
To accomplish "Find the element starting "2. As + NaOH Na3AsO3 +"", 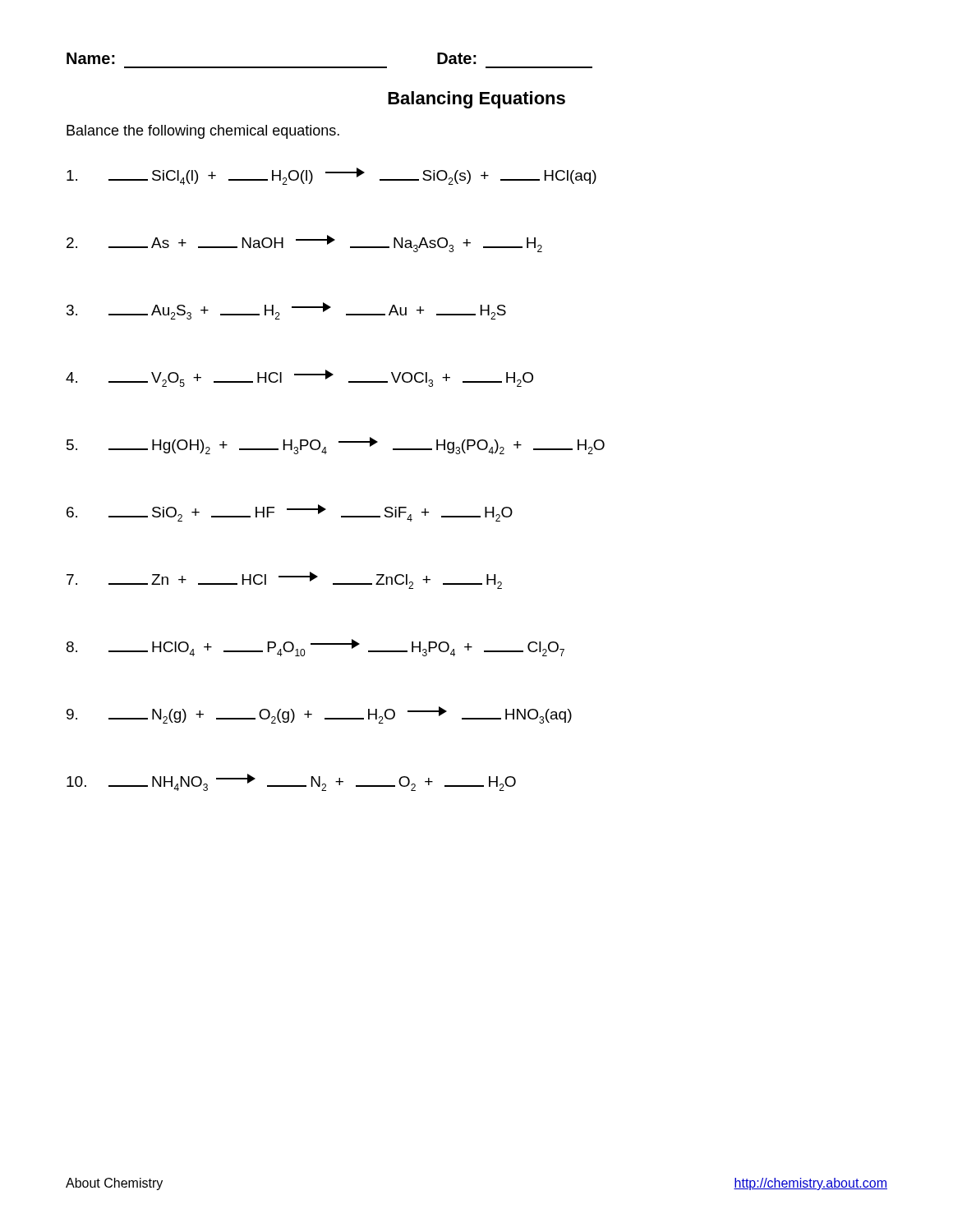I will (x=304, y=243).
